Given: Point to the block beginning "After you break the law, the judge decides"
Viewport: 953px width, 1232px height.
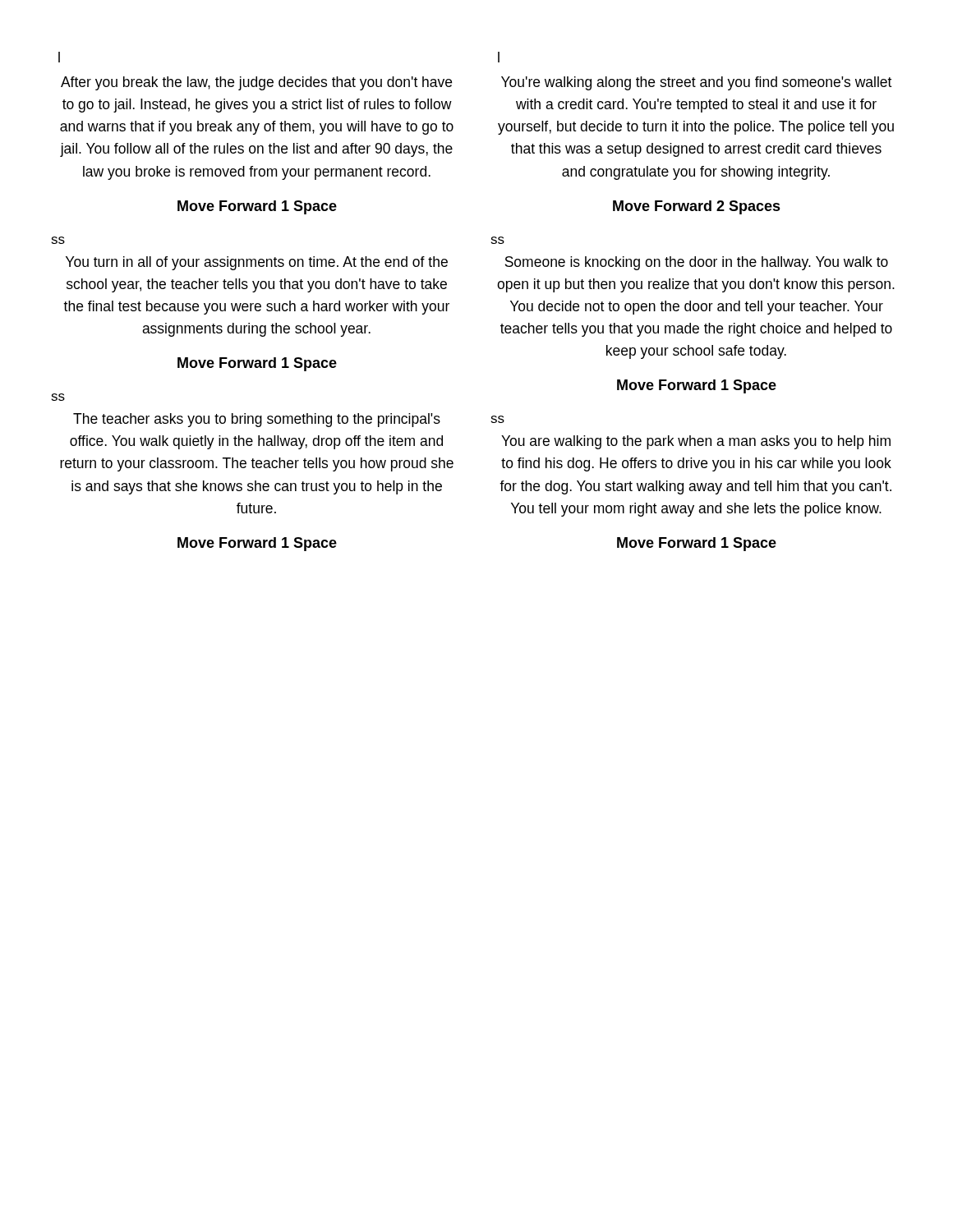Looking at the screenshot, I should (x=257, y=127).
